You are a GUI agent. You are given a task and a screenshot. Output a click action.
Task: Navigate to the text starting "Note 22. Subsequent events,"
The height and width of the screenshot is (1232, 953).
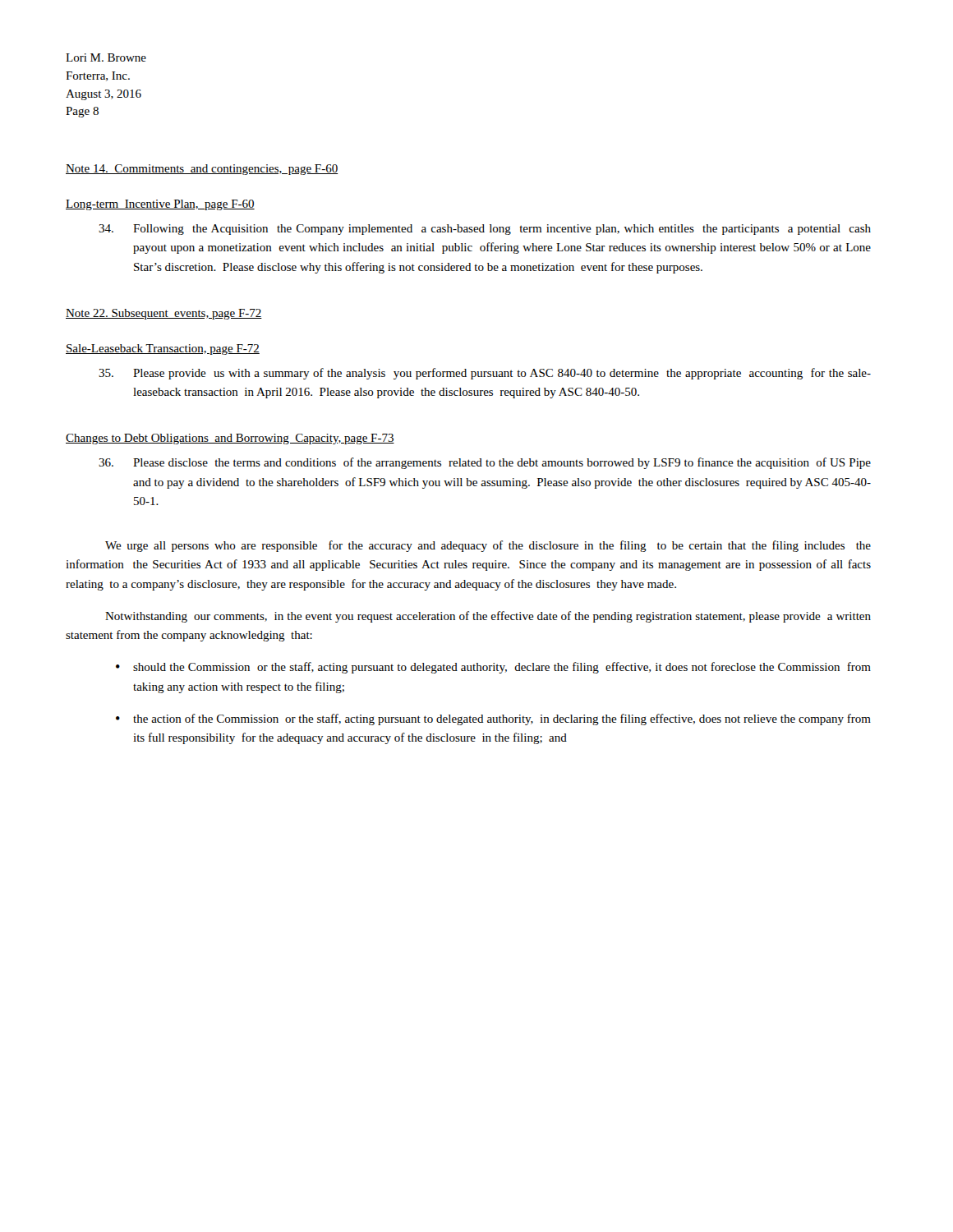point(164,313)
